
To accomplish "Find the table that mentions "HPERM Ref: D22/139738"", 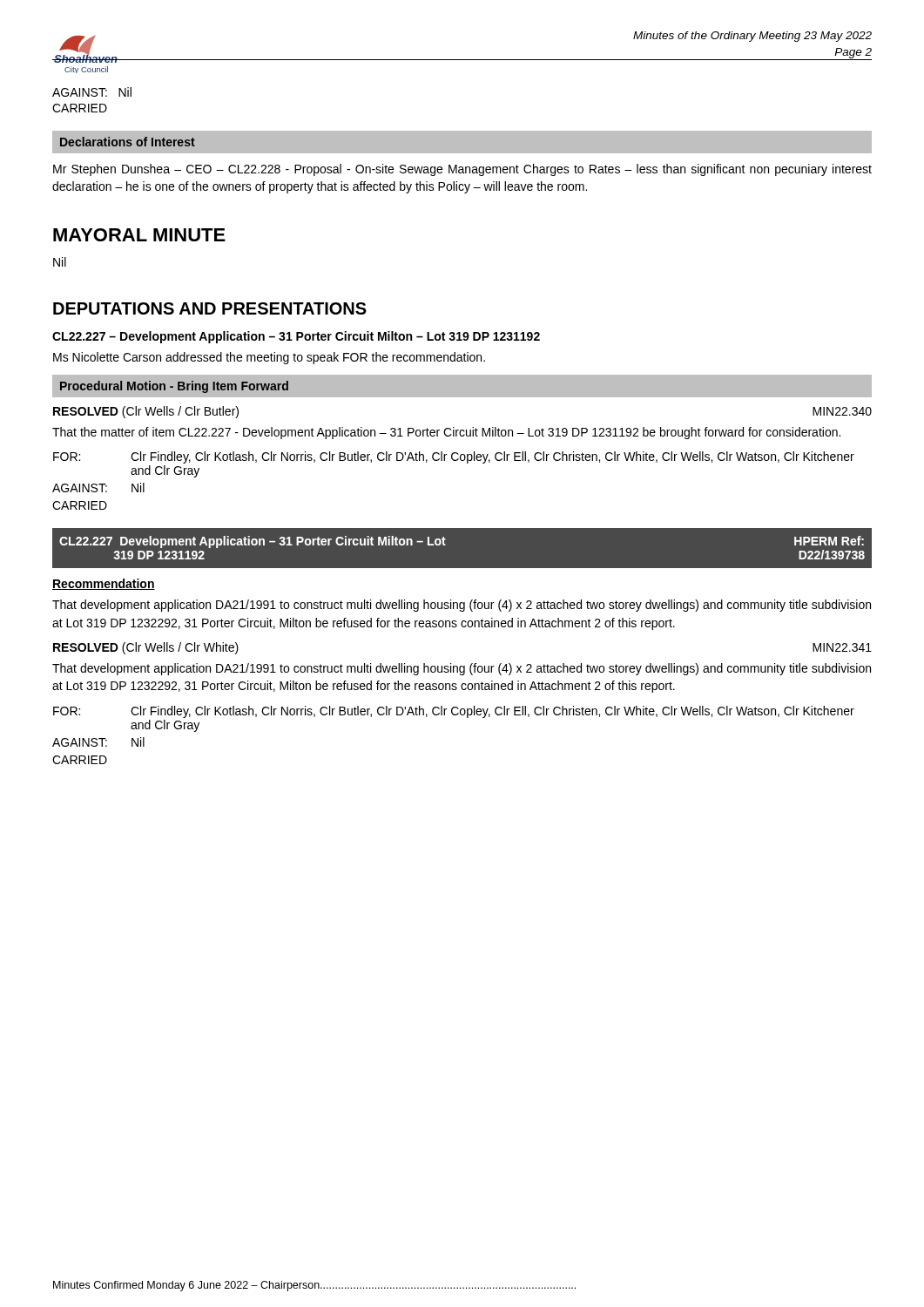I will 462,548.
